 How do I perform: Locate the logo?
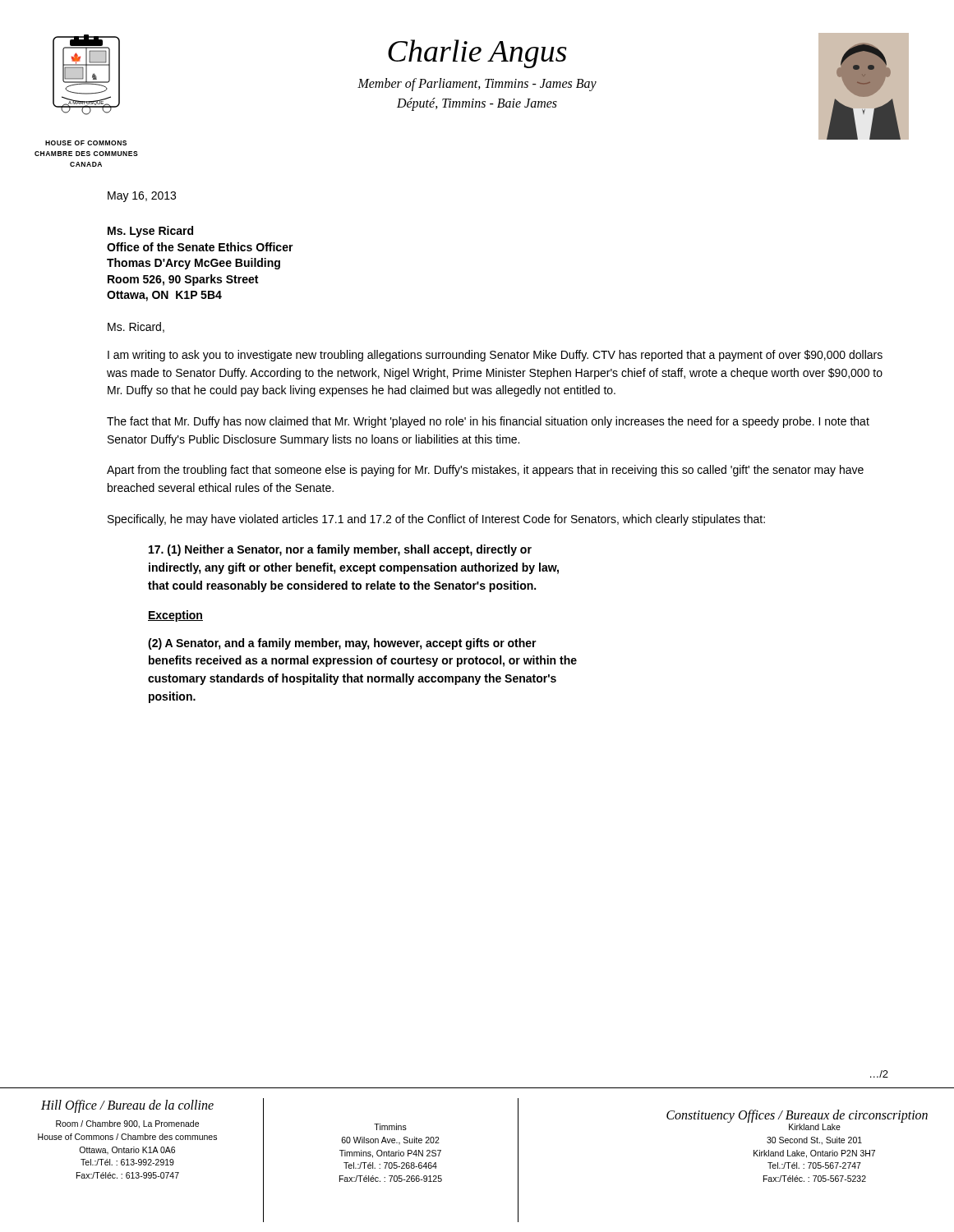point(86,82)
